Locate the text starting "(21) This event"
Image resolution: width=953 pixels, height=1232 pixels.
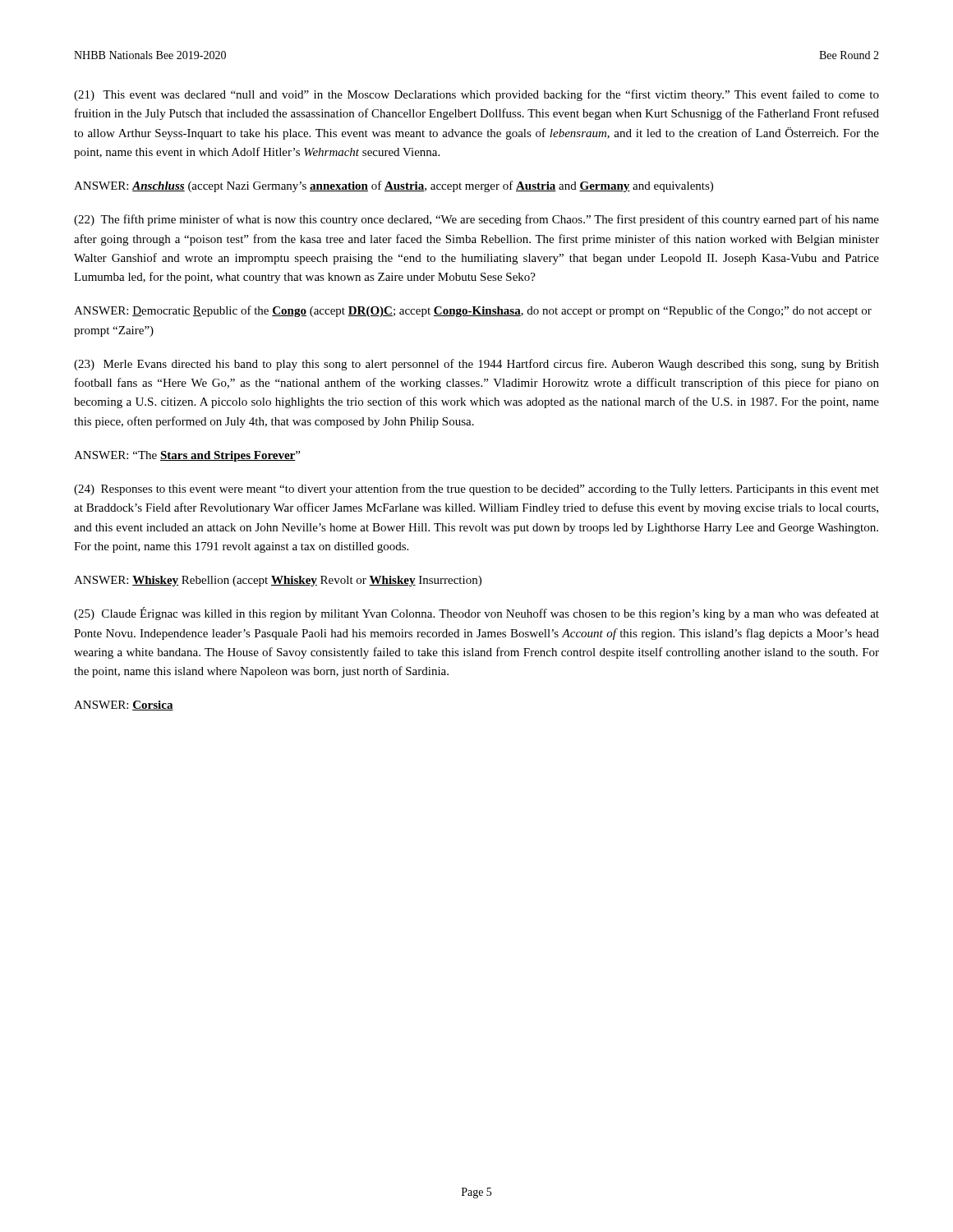click(x=476, y=123)
